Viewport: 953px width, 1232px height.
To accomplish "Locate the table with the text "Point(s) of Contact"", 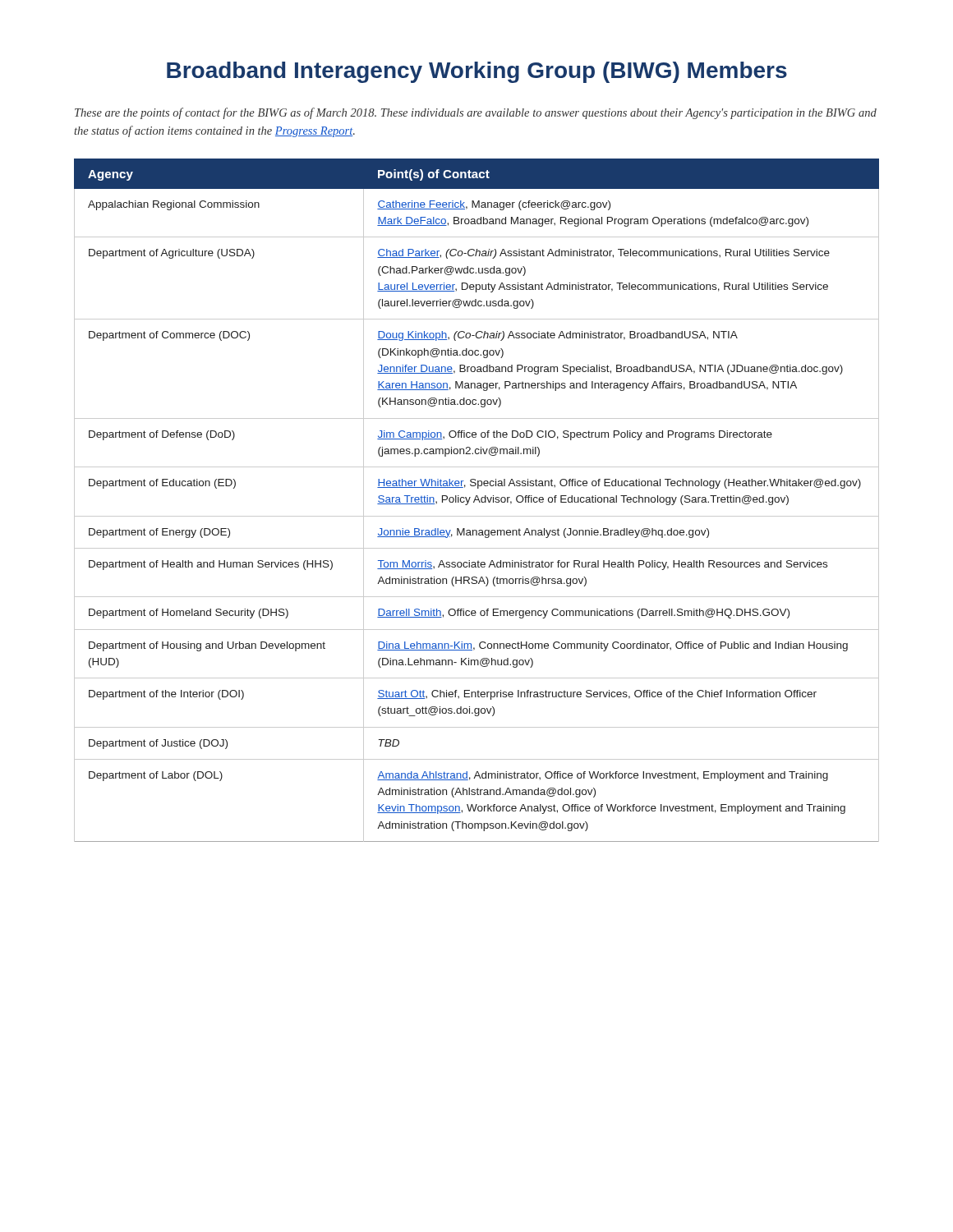I will pyautogui.click(x=476, y=500).
